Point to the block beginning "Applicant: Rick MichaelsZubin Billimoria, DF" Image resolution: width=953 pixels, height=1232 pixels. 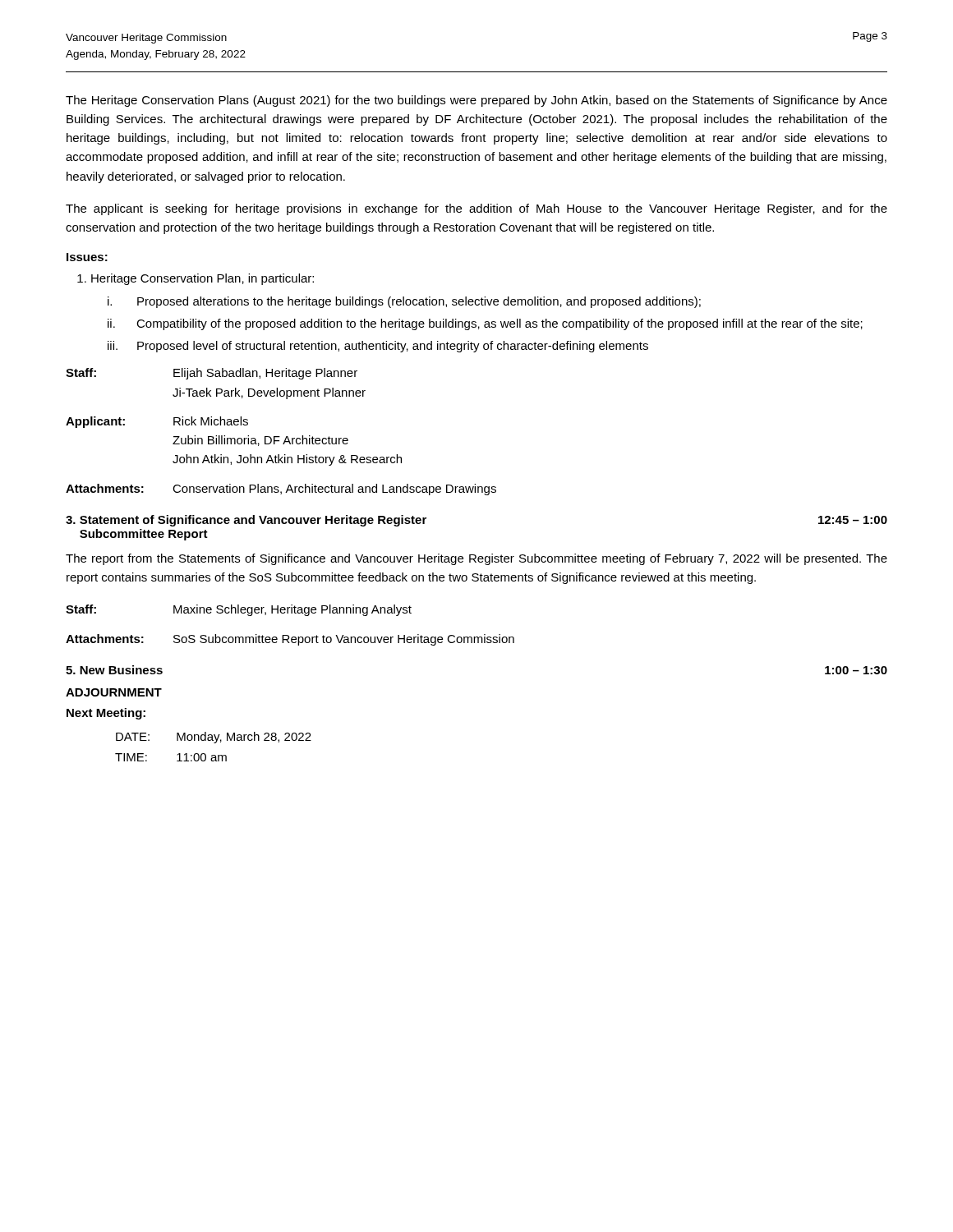point(234,441)
